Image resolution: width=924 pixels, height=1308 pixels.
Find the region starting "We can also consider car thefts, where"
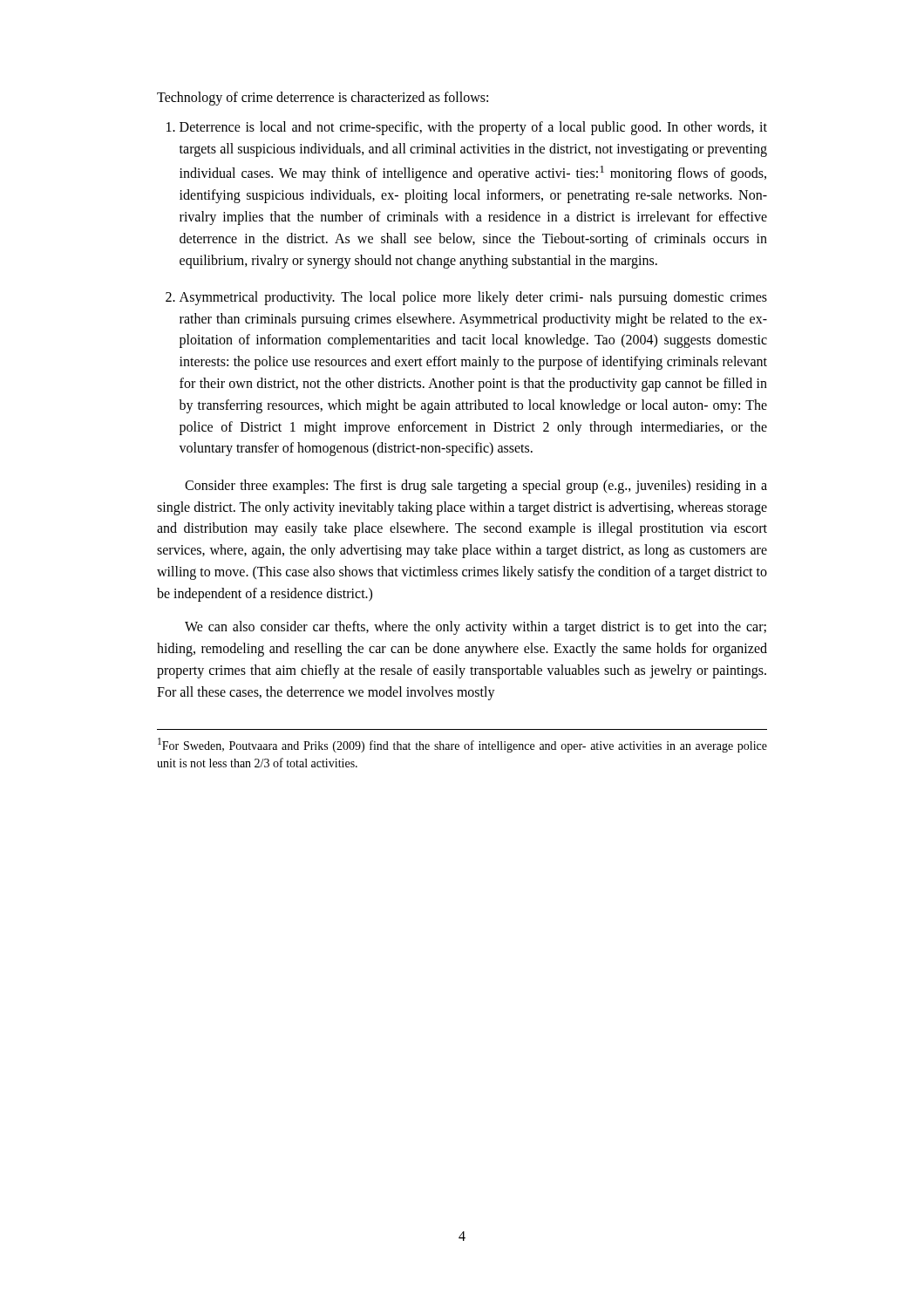pyautogui.click(x=462, y=659)
